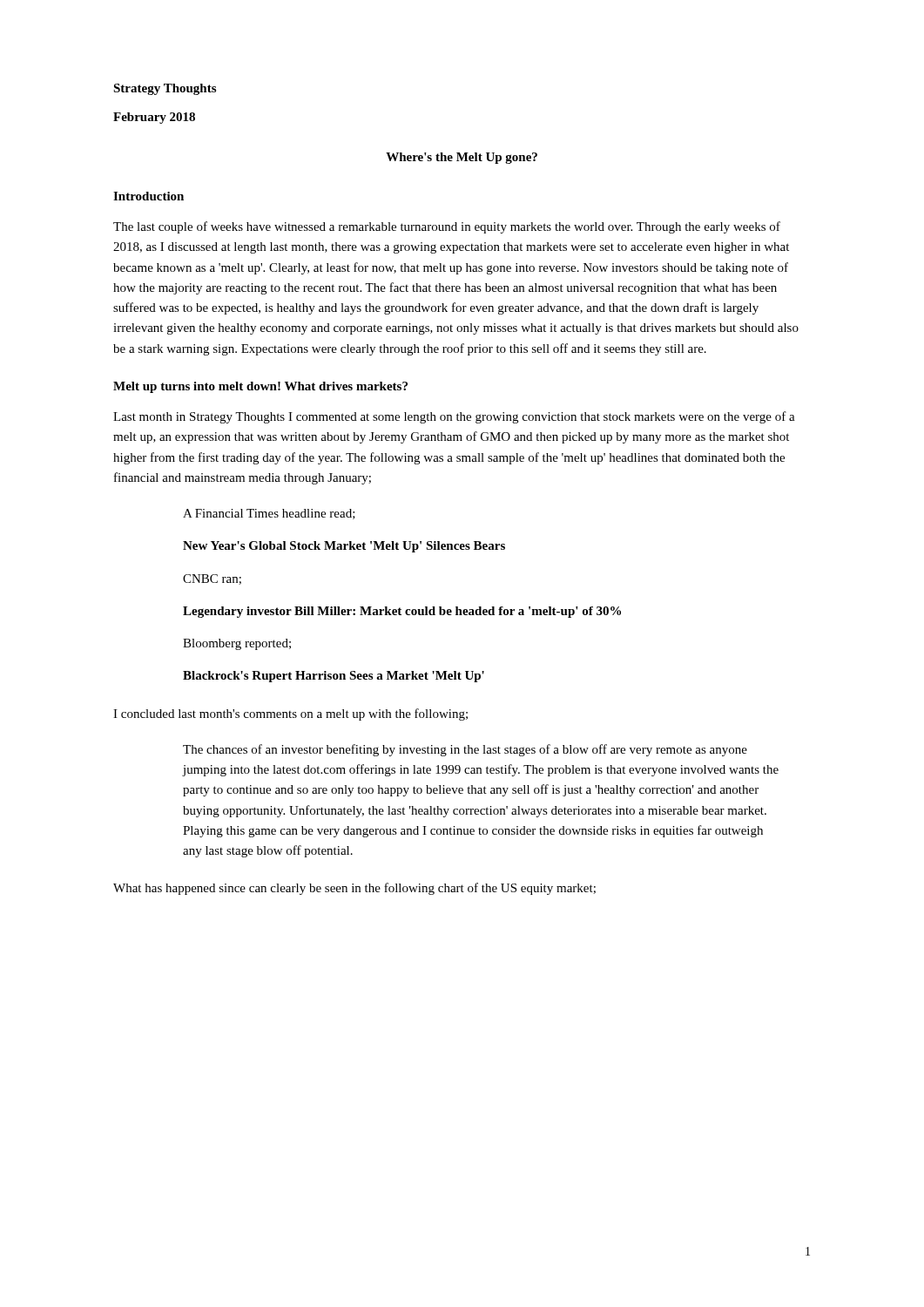Select the text that says "A Financial Times headline read;"

[x=269, y=514]
